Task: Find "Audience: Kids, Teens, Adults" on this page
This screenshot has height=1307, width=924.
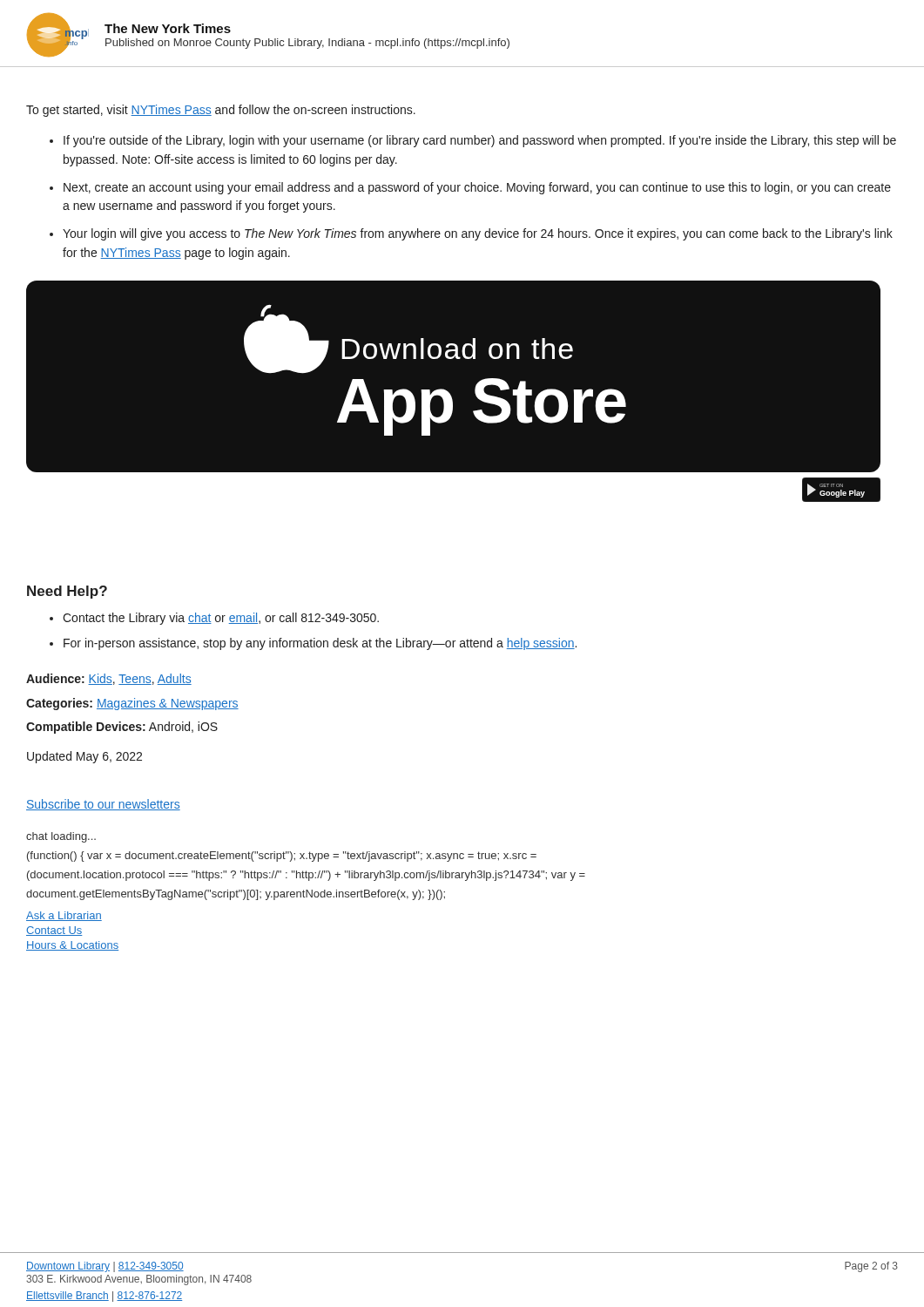Action: point(109,679)
